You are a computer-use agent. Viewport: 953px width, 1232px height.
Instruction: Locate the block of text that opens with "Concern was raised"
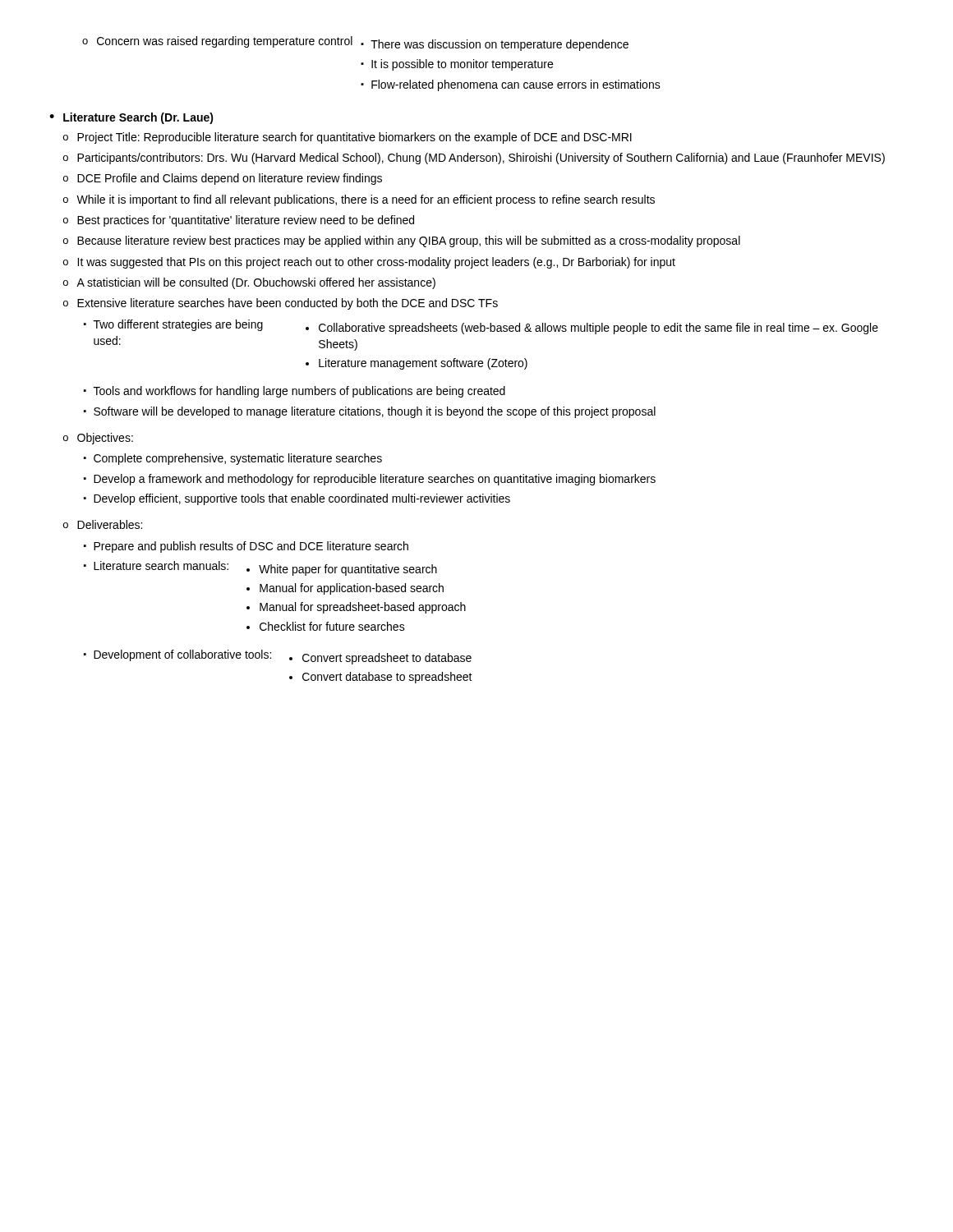point(493,66)
